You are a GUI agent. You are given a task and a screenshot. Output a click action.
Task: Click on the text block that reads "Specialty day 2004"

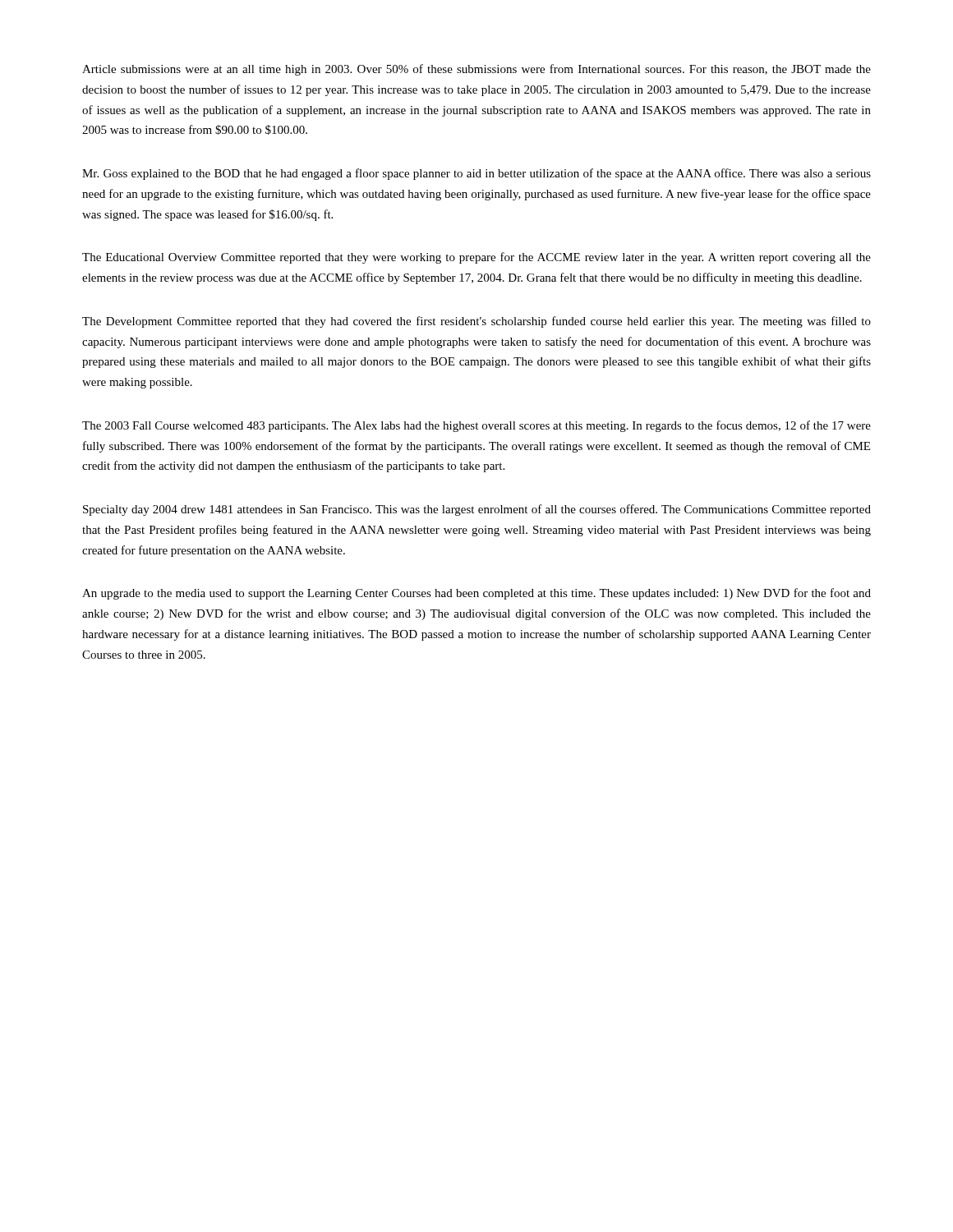pos(476,530)
